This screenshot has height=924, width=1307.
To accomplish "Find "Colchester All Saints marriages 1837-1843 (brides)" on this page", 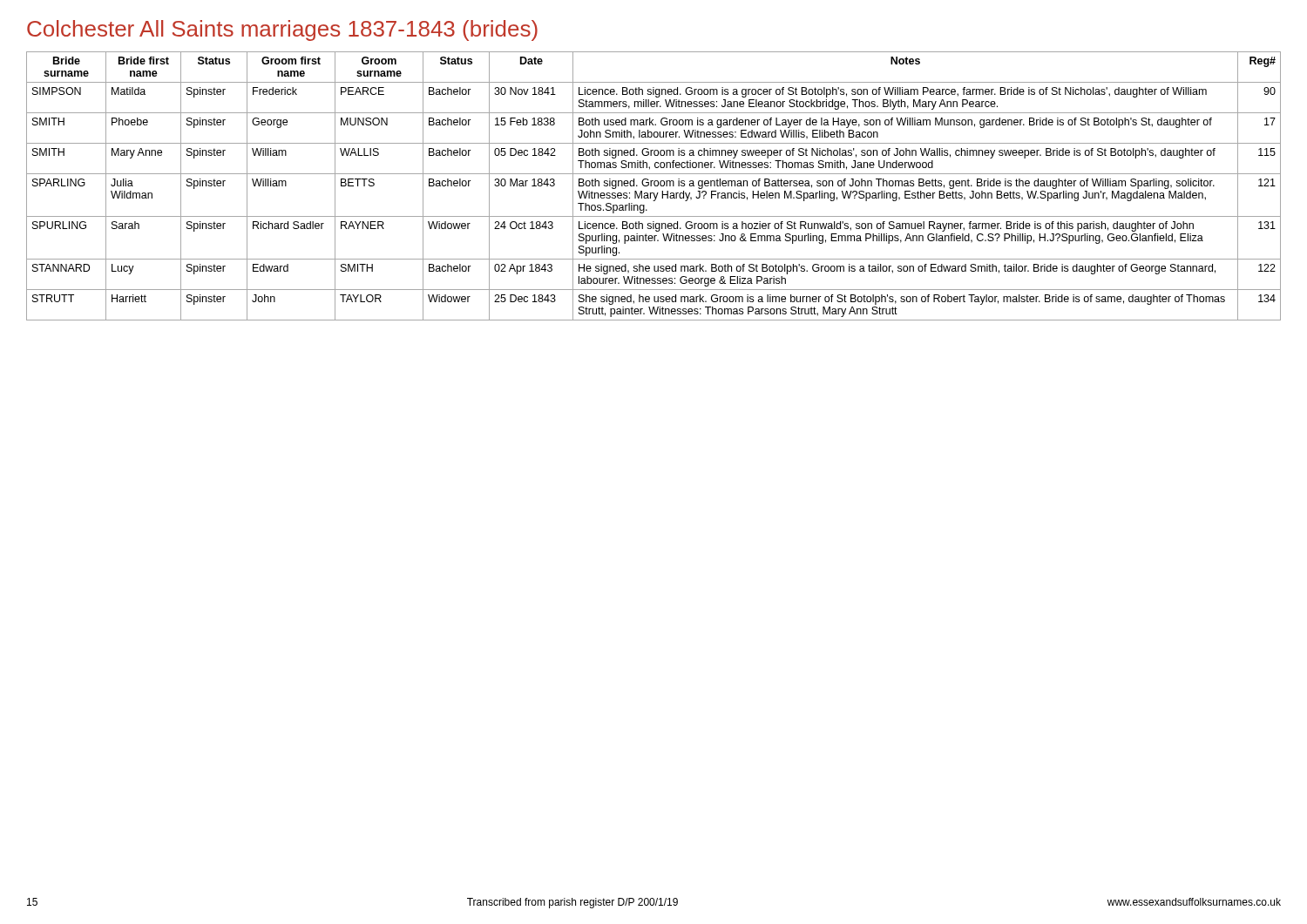I will point(282,29).
